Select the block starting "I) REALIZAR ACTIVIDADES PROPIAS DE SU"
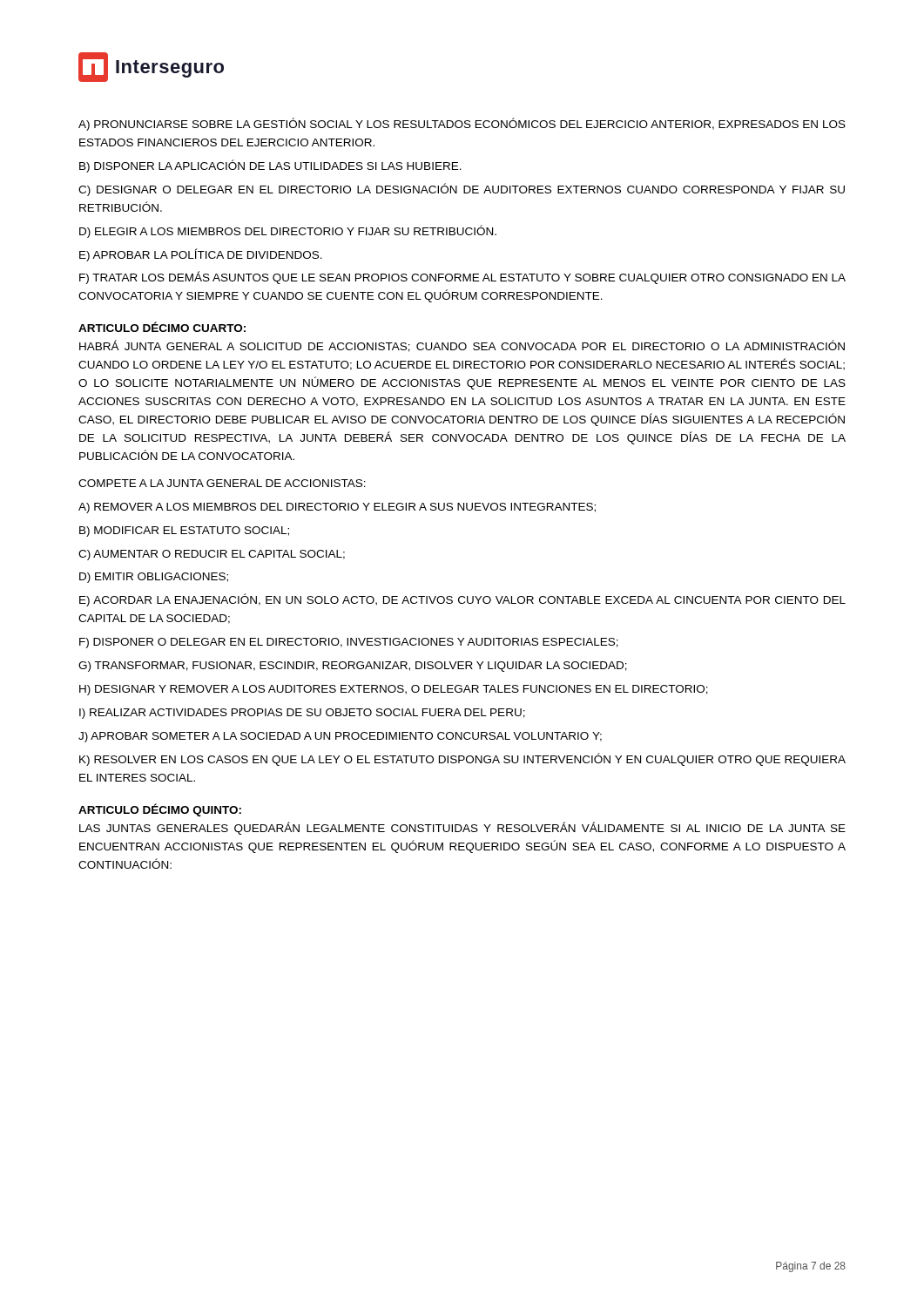Viewport: 924px width, 1307px height. [x=302, y=712]
